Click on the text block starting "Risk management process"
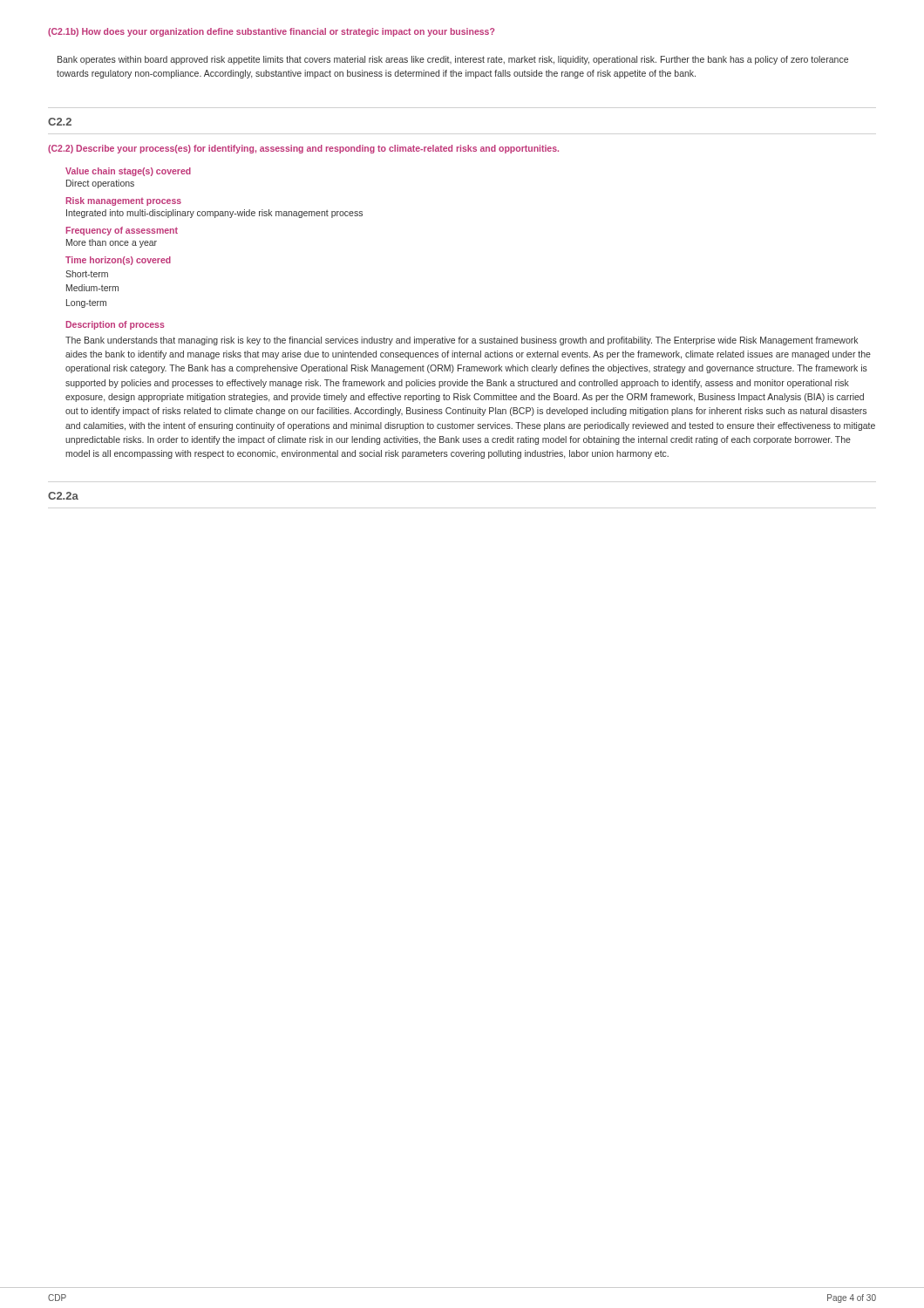The image size is (924, 1308). coord(123,200)
